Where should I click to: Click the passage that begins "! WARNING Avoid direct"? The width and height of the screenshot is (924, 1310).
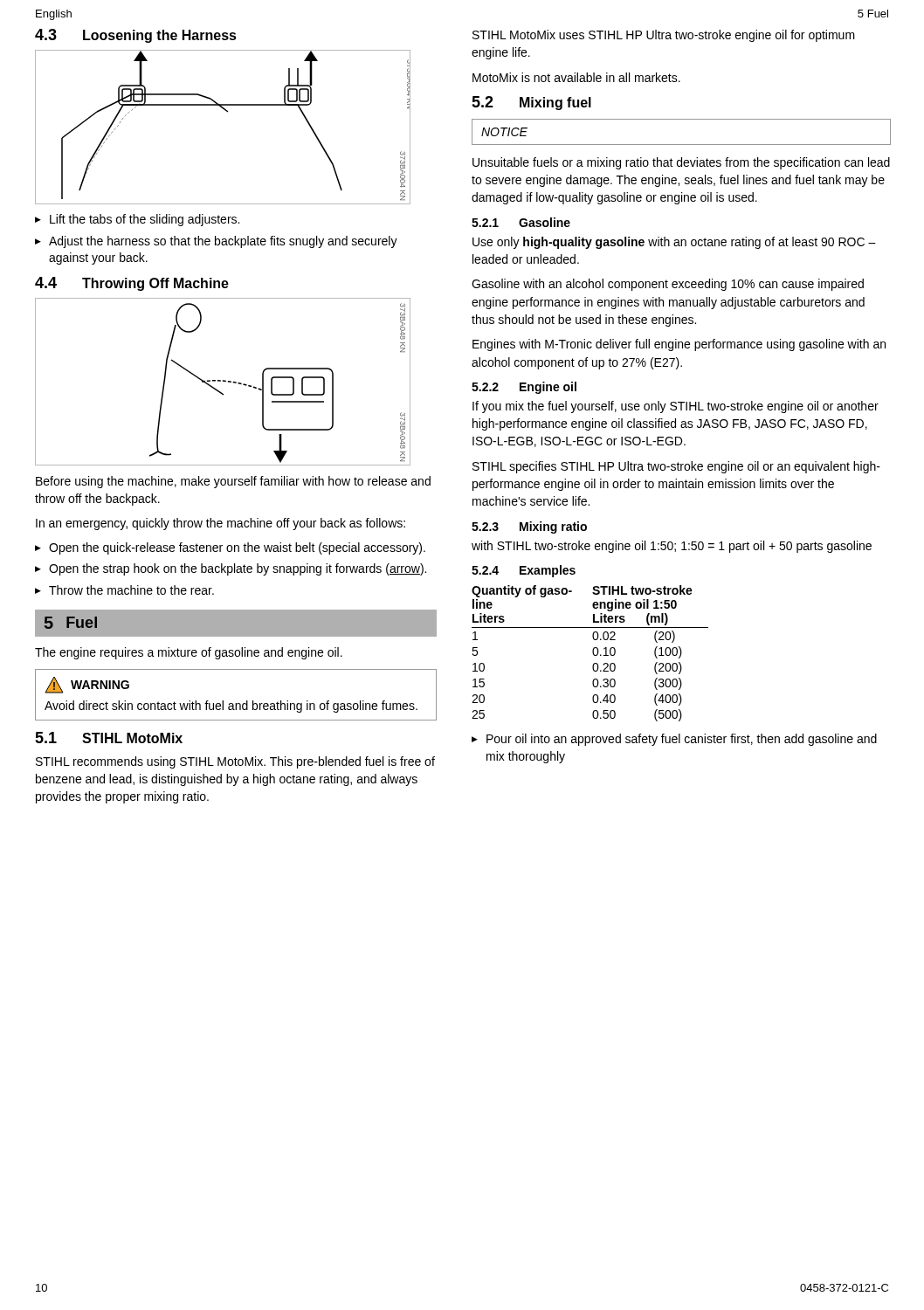[x=236, y=694]
